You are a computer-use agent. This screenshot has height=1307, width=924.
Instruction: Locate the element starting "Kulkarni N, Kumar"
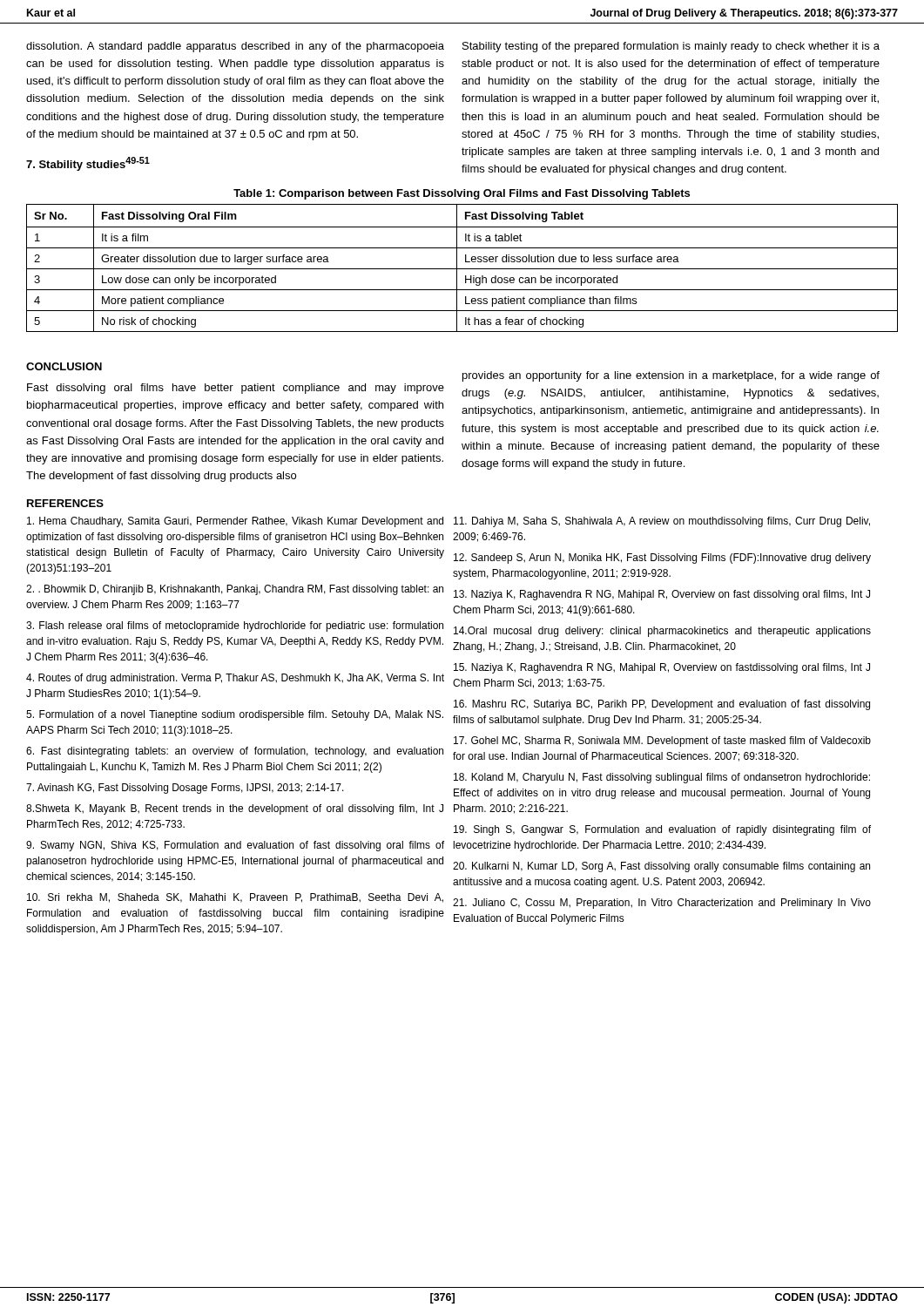(x=662, y=874)
